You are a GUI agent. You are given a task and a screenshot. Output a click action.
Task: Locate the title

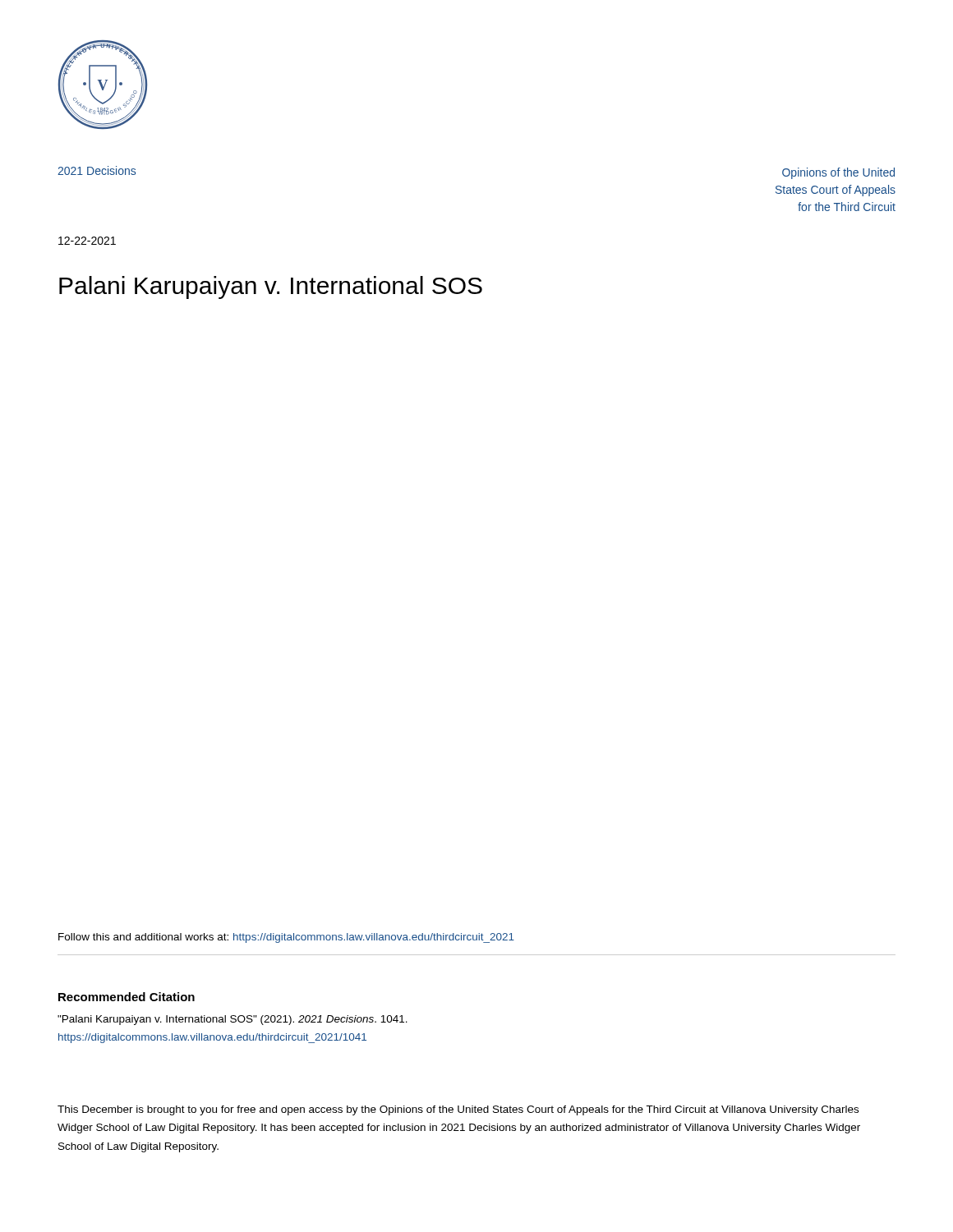[270, 285]
